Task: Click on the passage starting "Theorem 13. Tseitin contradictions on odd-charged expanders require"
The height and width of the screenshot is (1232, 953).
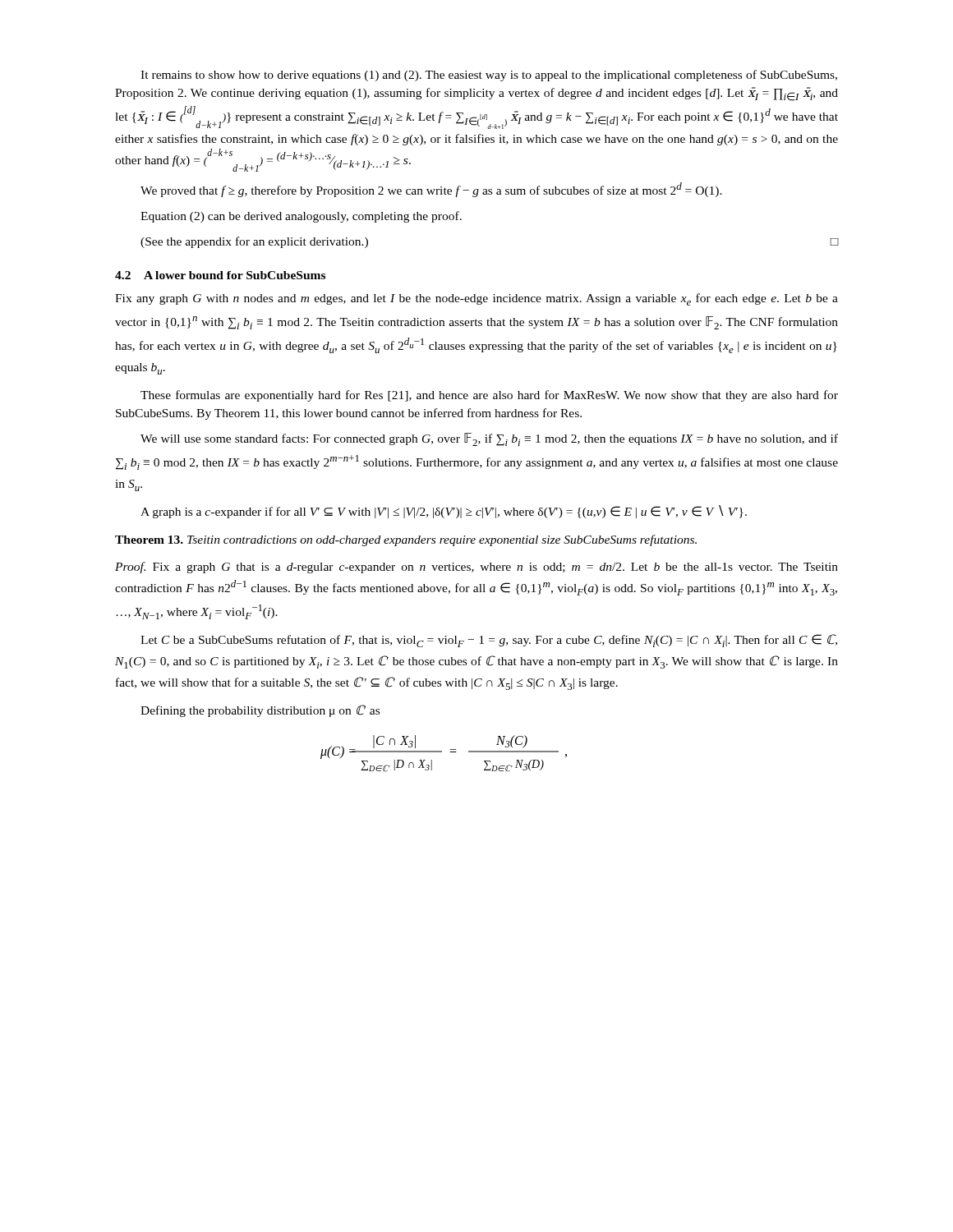Action: [x=476, y=540]
